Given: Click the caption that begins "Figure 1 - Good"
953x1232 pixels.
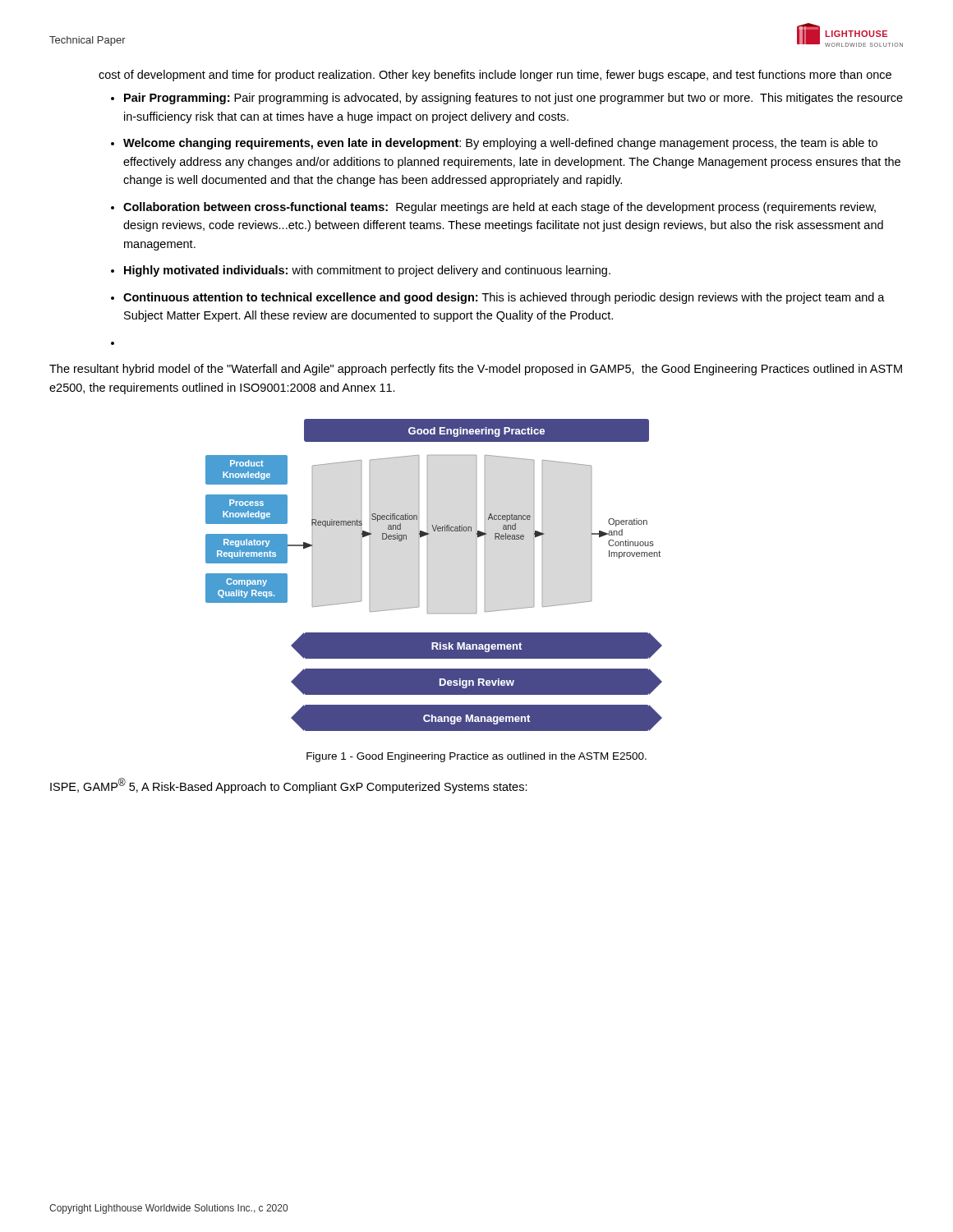Looking at the screenshot, I should 476,756.
